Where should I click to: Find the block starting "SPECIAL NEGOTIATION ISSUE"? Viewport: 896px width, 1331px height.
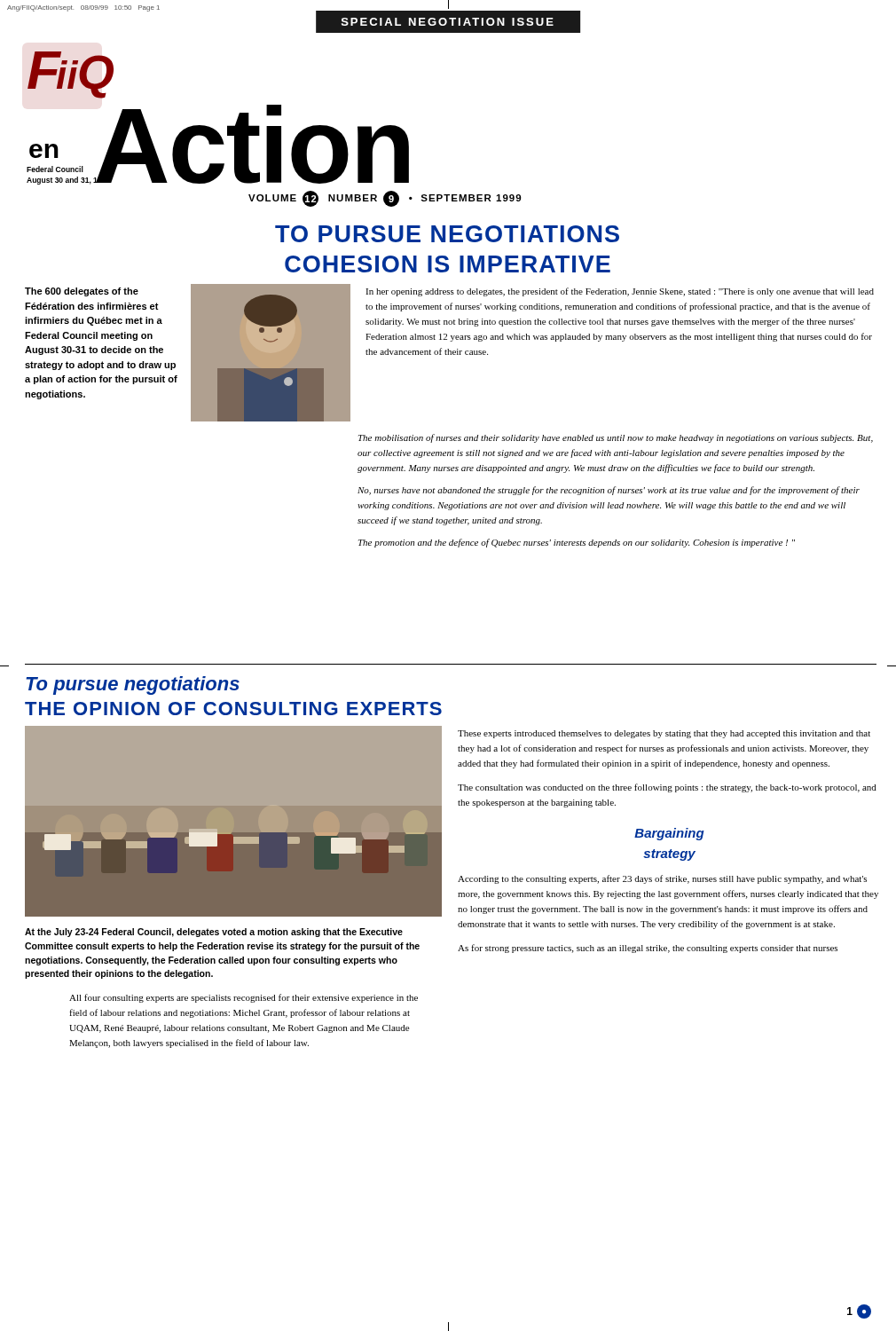click(448, 22)
